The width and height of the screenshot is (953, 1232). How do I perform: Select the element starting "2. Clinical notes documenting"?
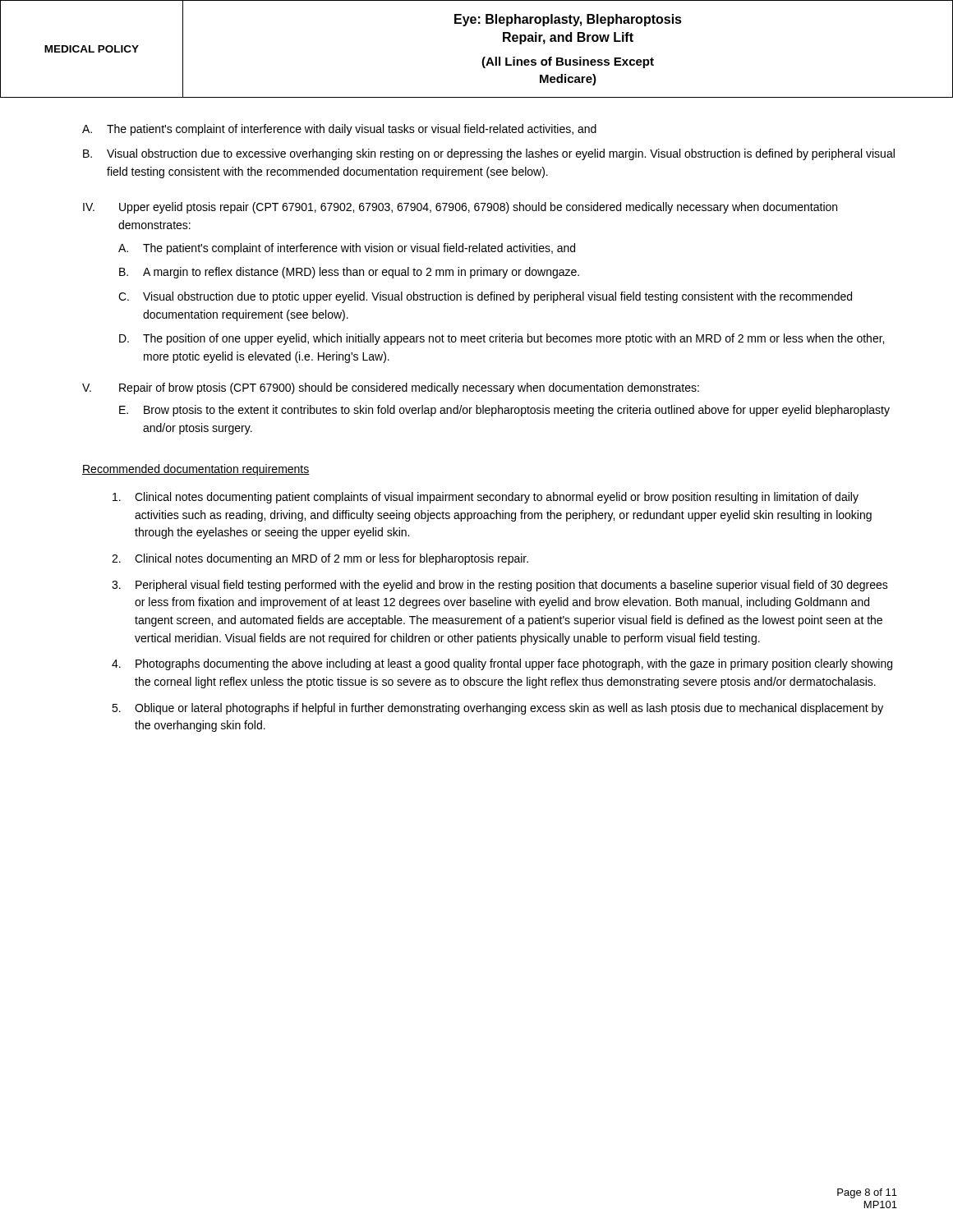click(320, 559)
